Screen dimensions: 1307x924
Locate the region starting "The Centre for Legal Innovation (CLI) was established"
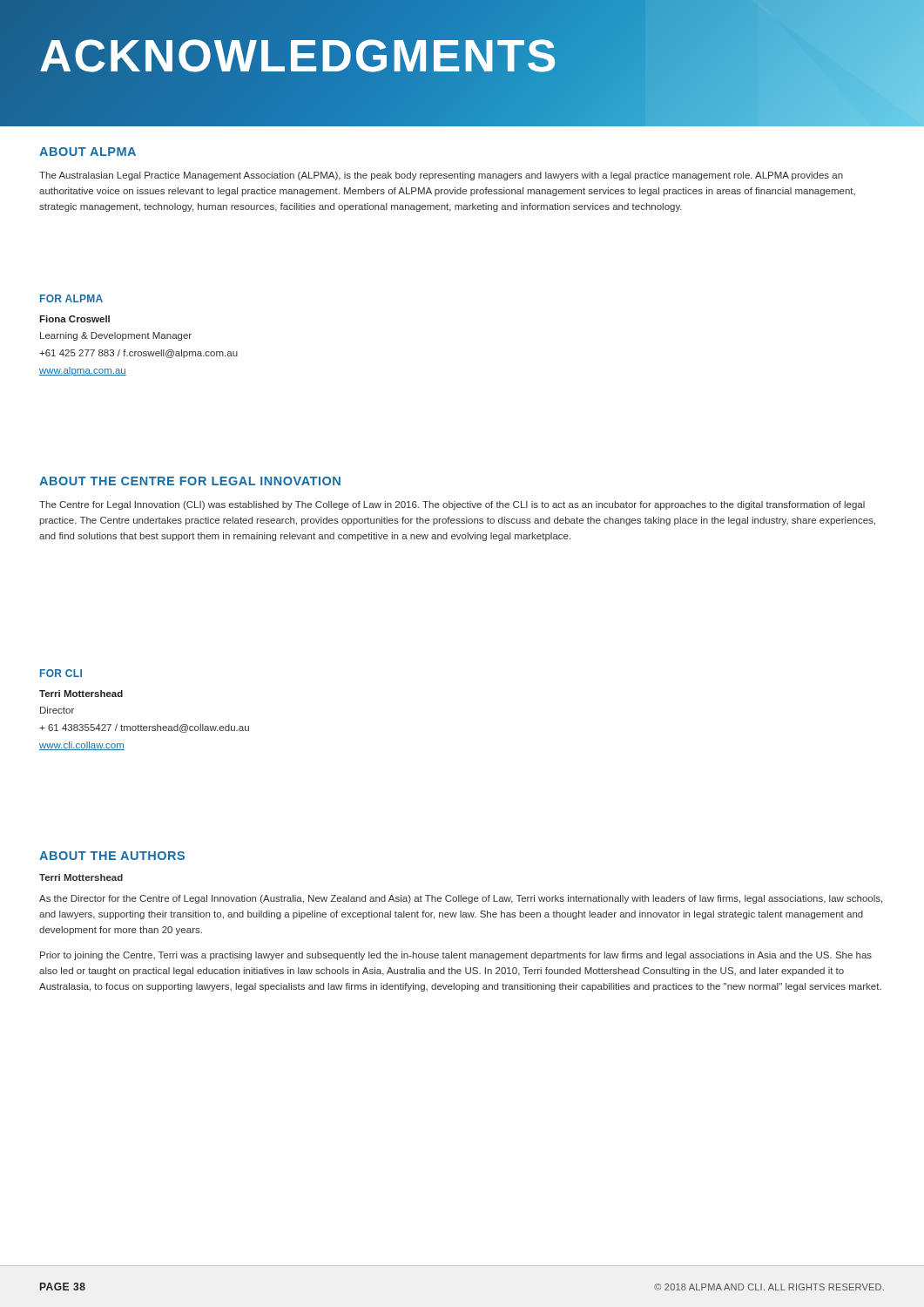point(458,520)
